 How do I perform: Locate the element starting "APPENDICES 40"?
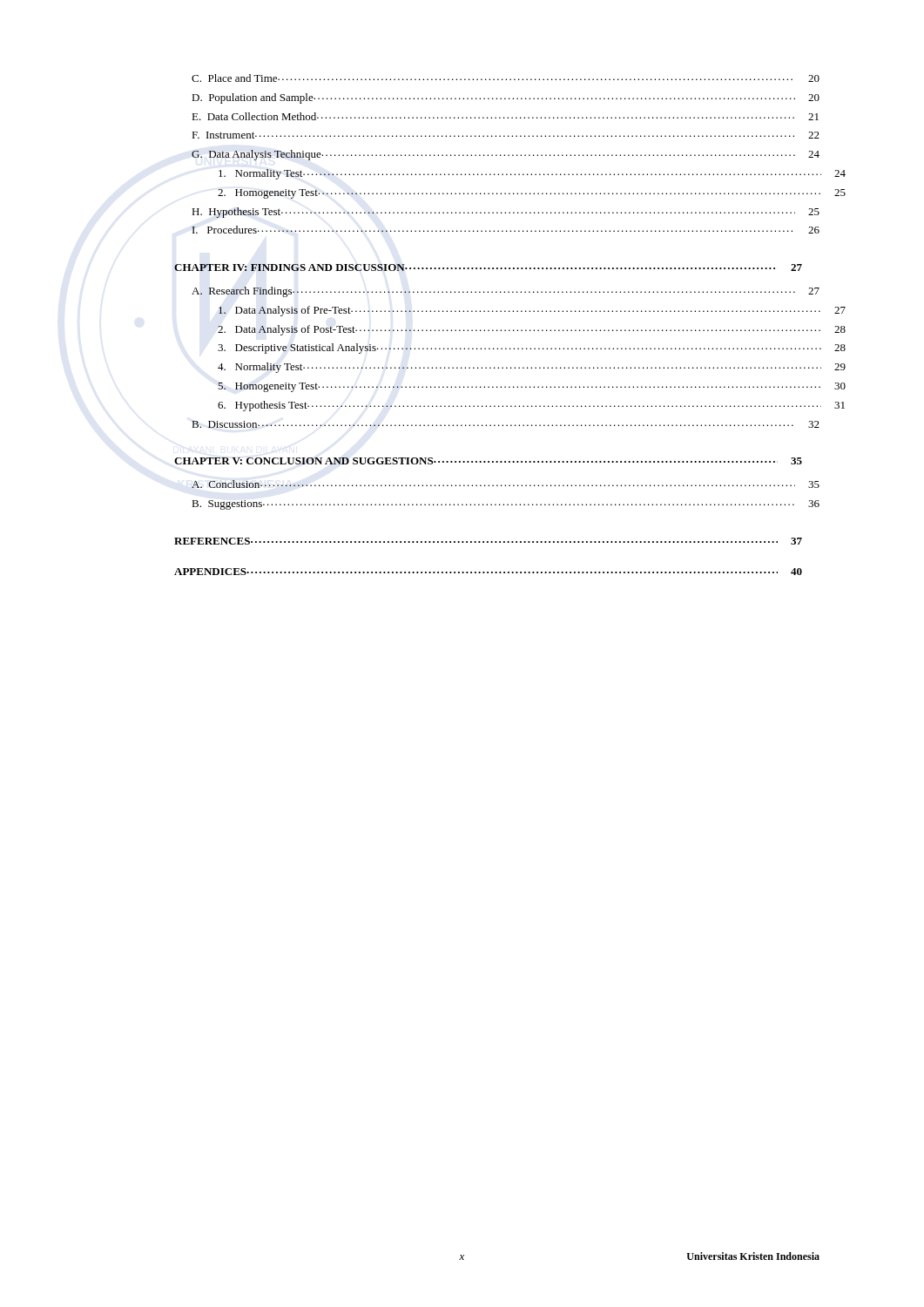(488, 572)
